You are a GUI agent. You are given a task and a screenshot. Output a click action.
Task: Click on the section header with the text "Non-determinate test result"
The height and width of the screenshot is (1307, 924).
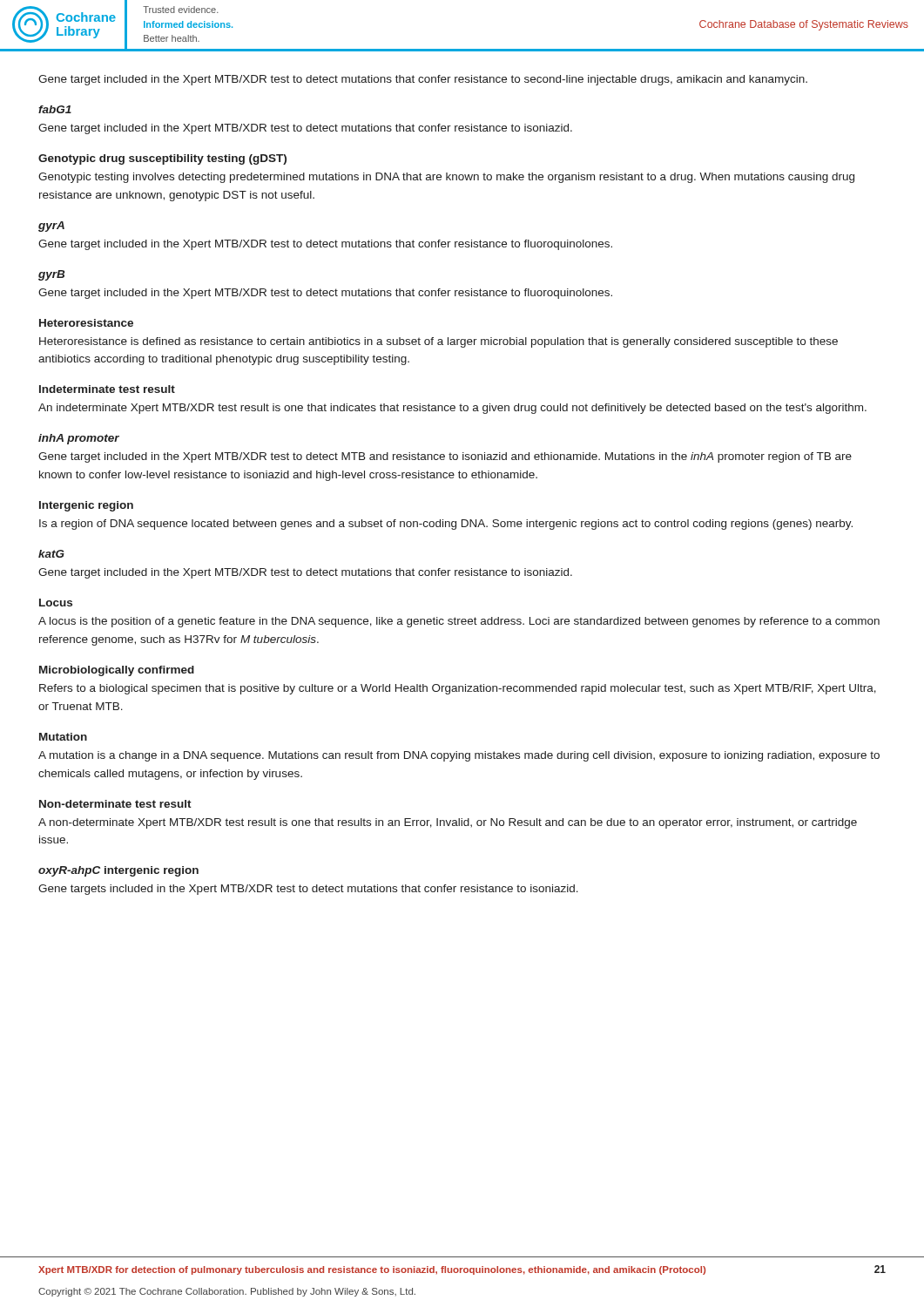coord(115,803)
